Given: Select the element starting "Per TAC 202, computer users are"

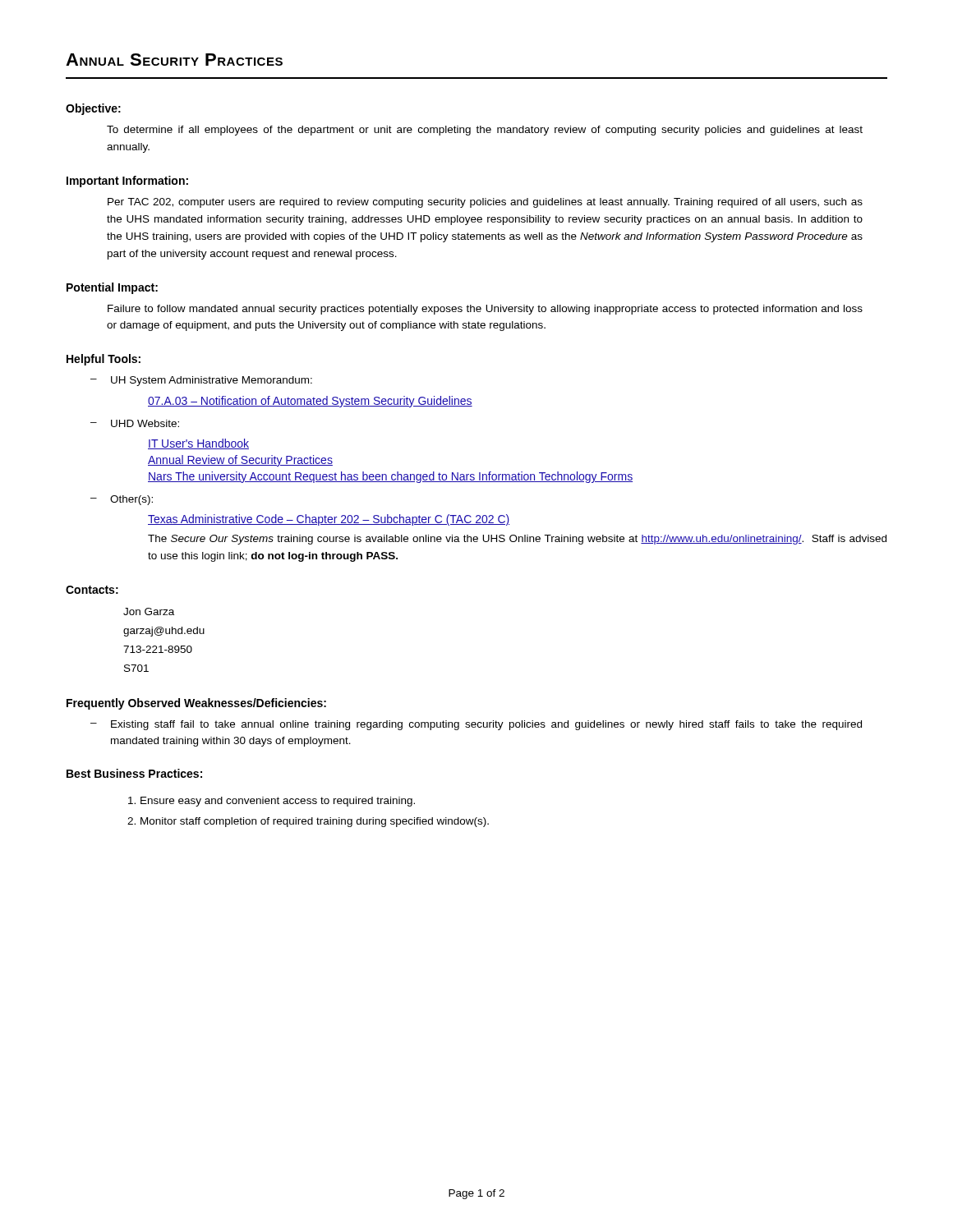Looking at the screenshot, I should 485,228.
